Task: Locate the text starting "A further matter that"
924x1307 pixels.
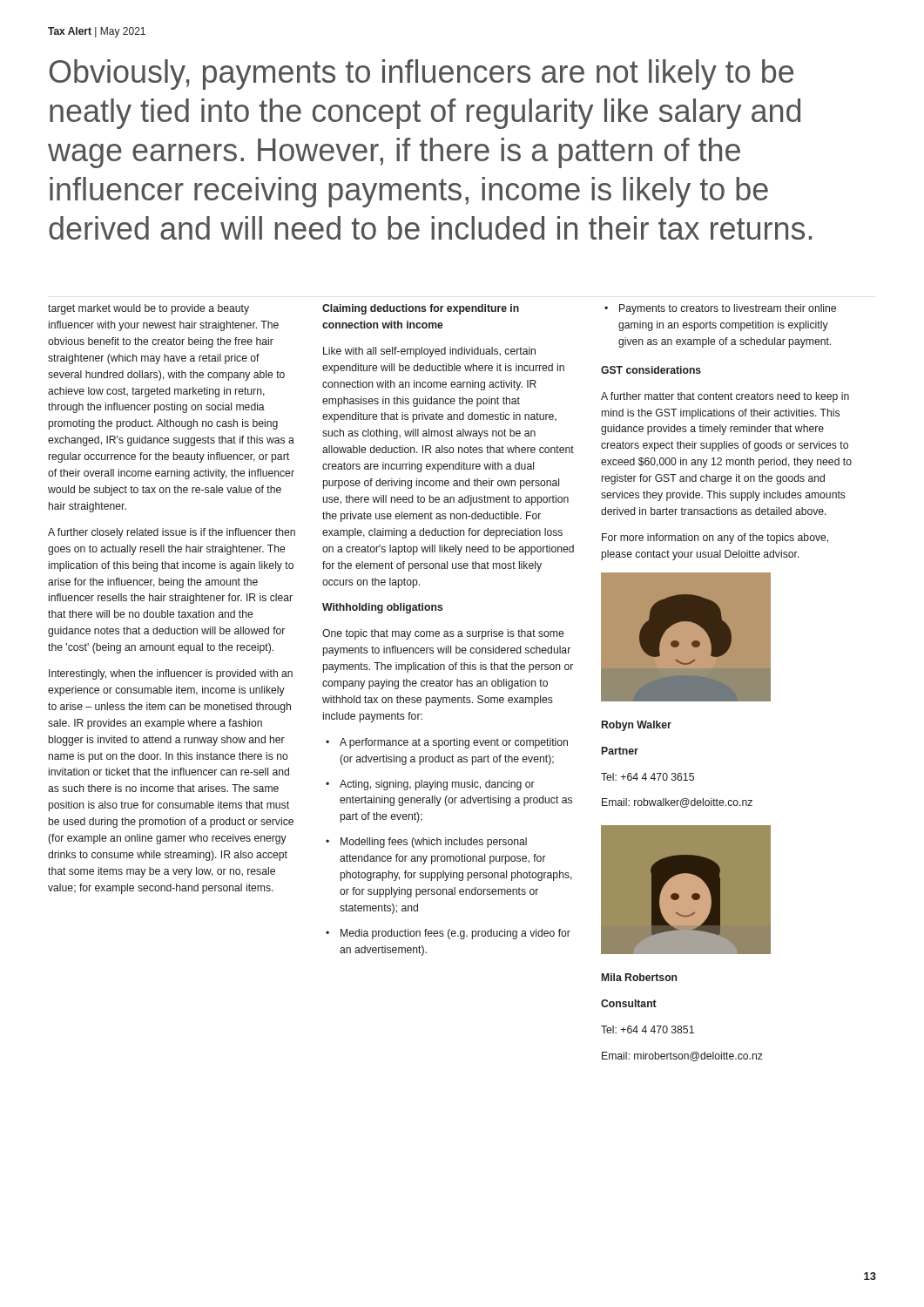Action: (727, 454)
